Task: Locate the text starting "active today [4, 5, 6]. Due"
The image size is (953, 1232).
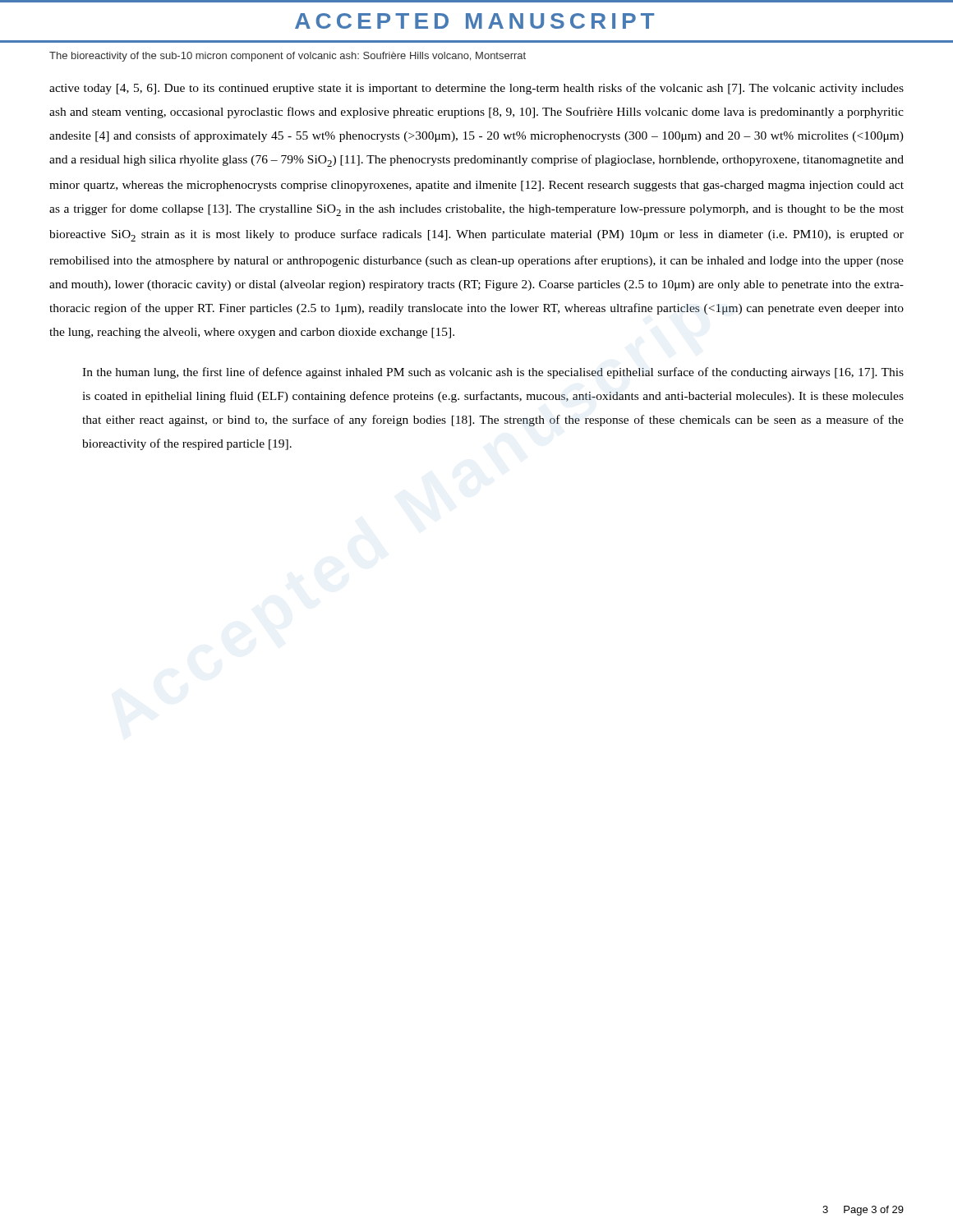Action: 476,209
